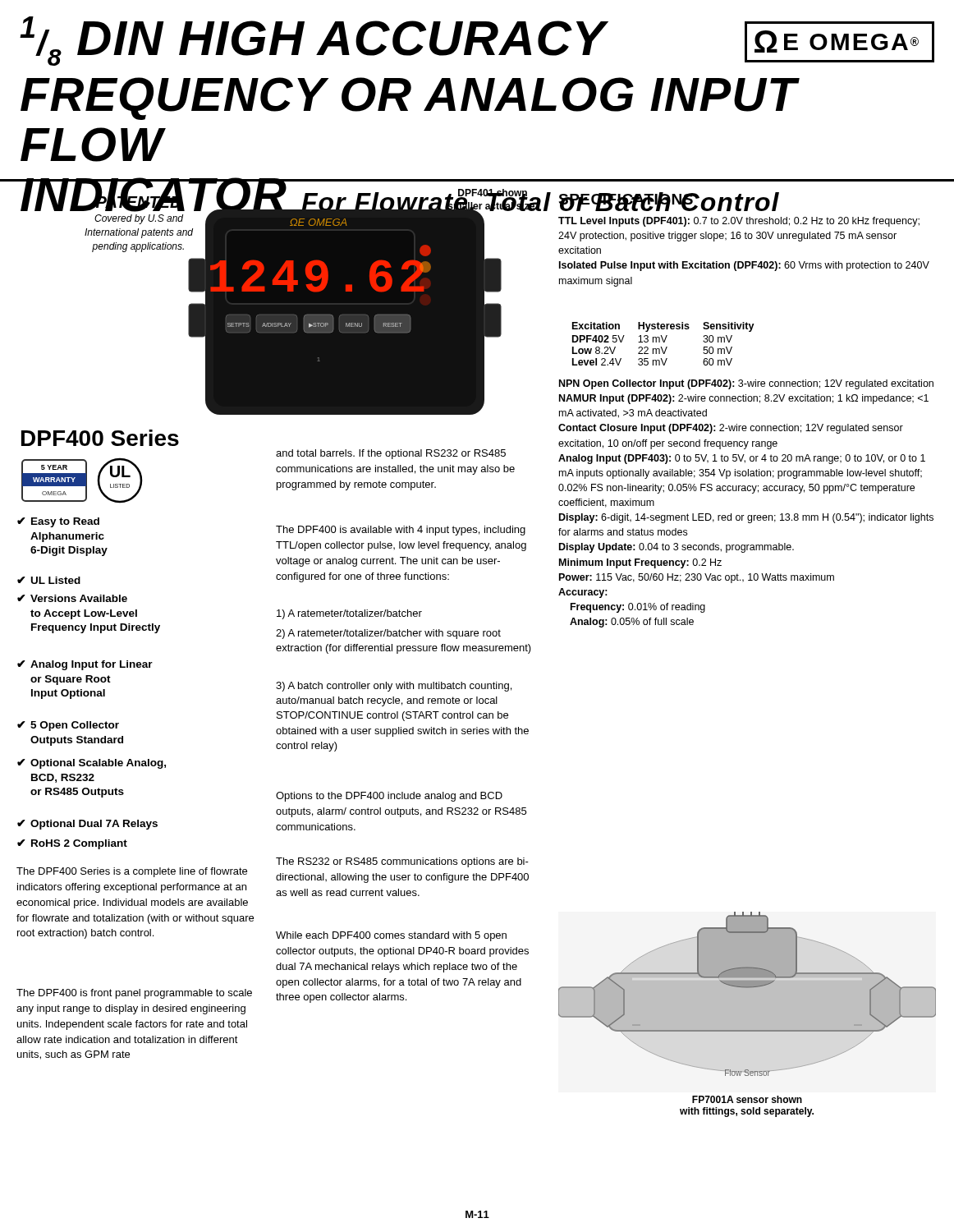Select the text block that says "TTL Level Inputs (DPF401):"

click(x=744, y=251)
